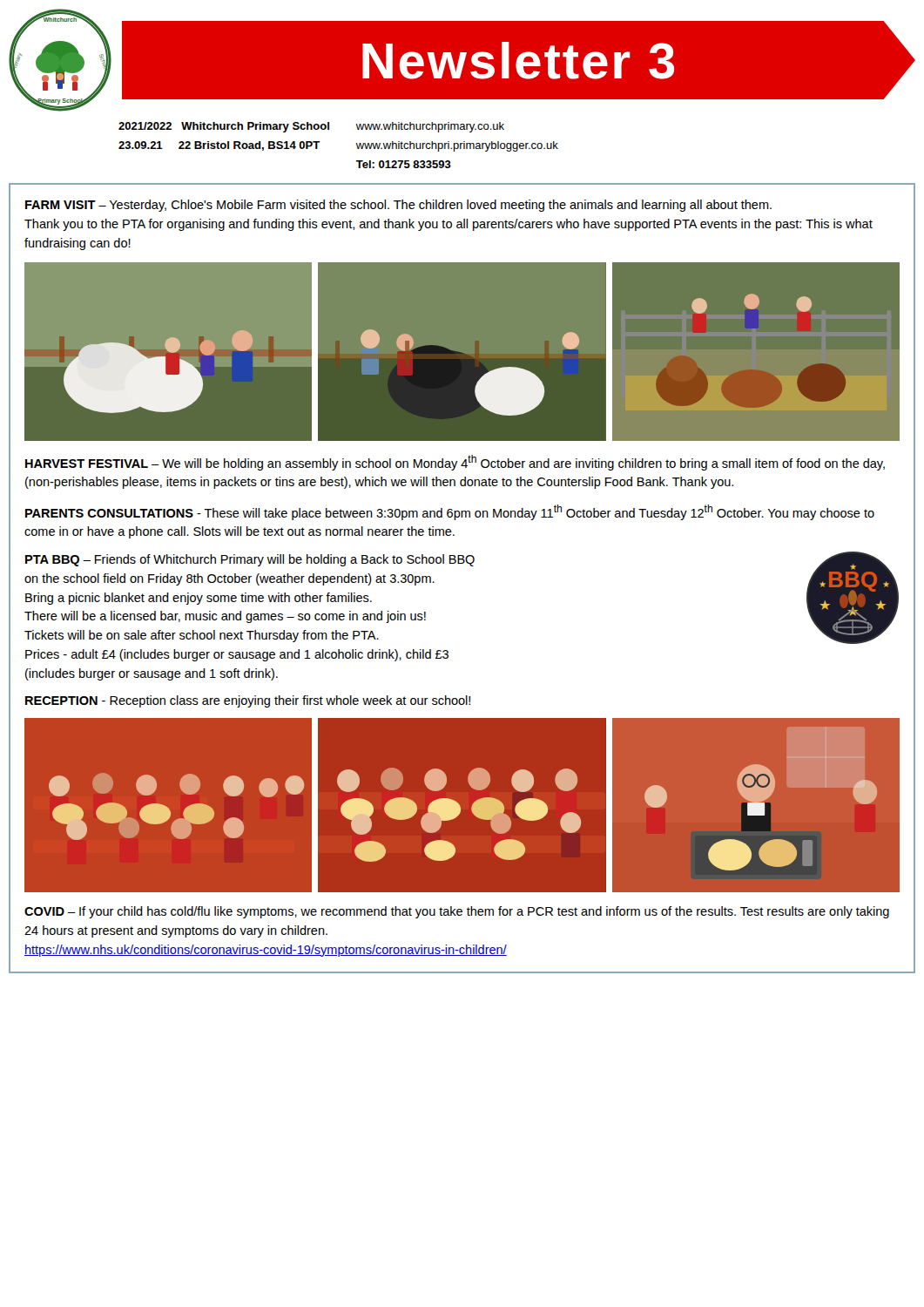Find the block starting "www.whitchurchprimary.co.uk www.whitchurchpri.primaryblogger.co.uk Tel: 01275 833593"
924x1307 pixels.
click(x=457, y=145)
